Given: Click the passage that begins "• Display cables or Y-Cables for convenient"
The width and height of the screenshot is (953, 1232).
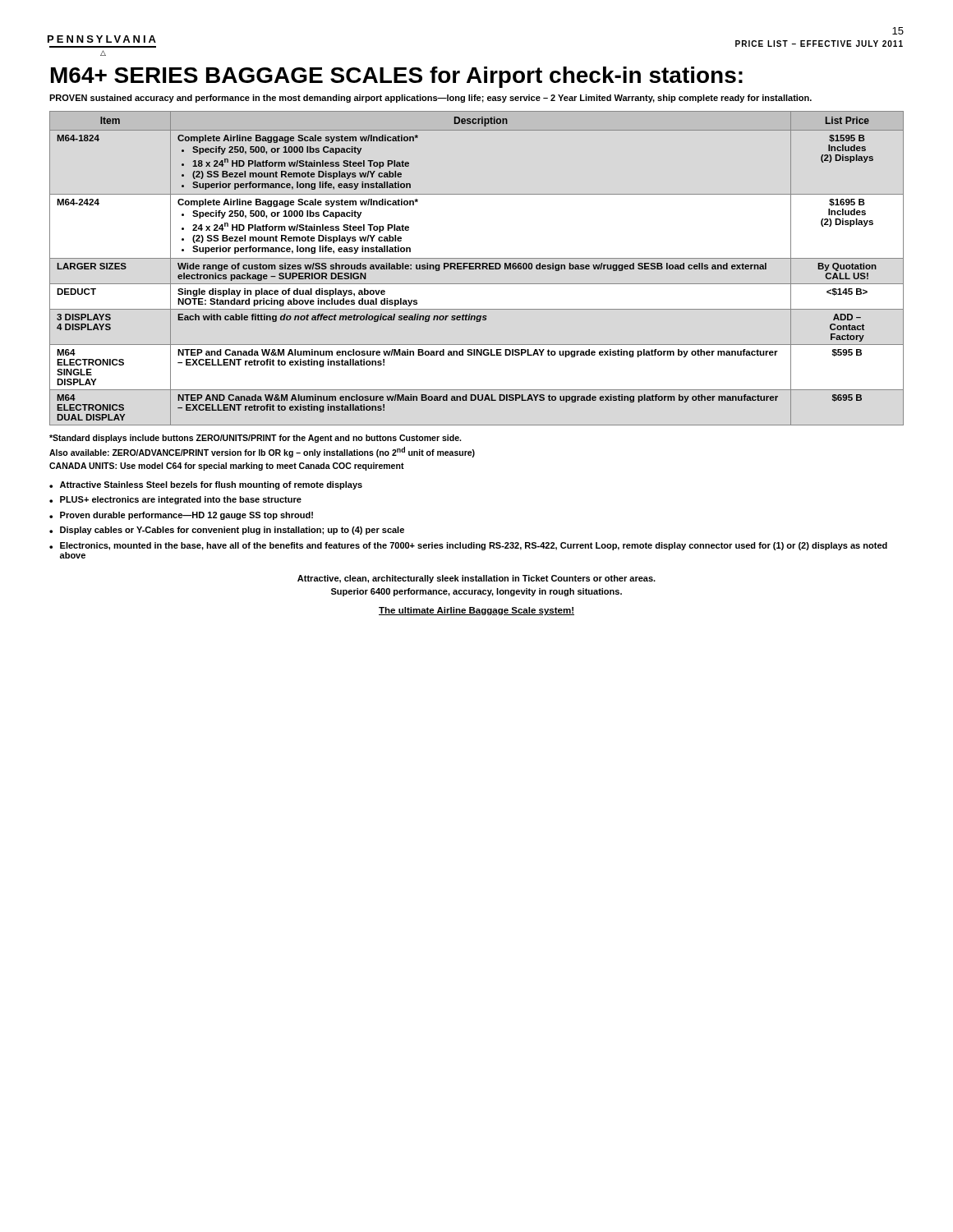Looking at the screenshot, I should (x=227, y=531).
